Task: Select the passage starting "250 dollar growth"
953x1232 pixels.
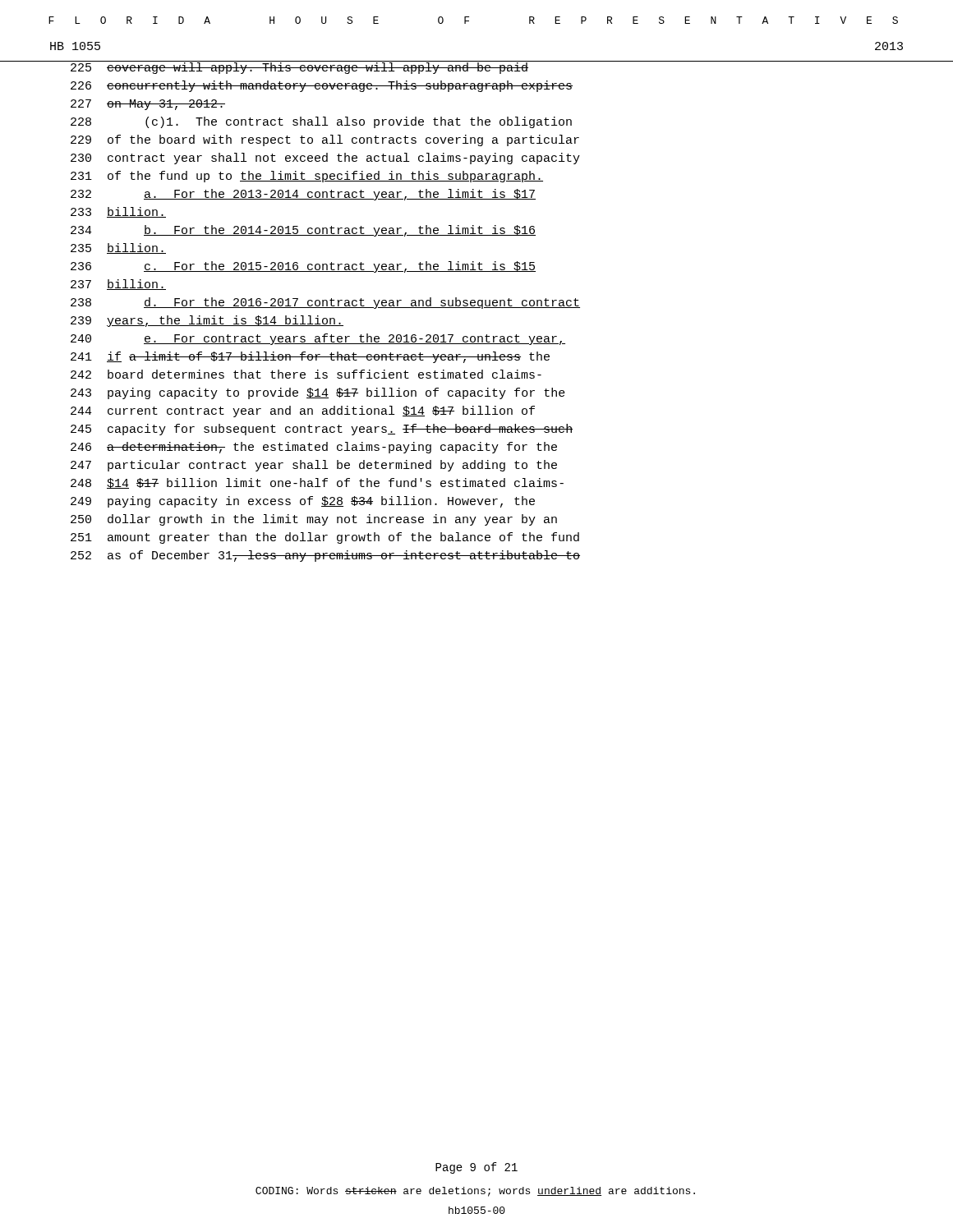Action: pos(476,520)
